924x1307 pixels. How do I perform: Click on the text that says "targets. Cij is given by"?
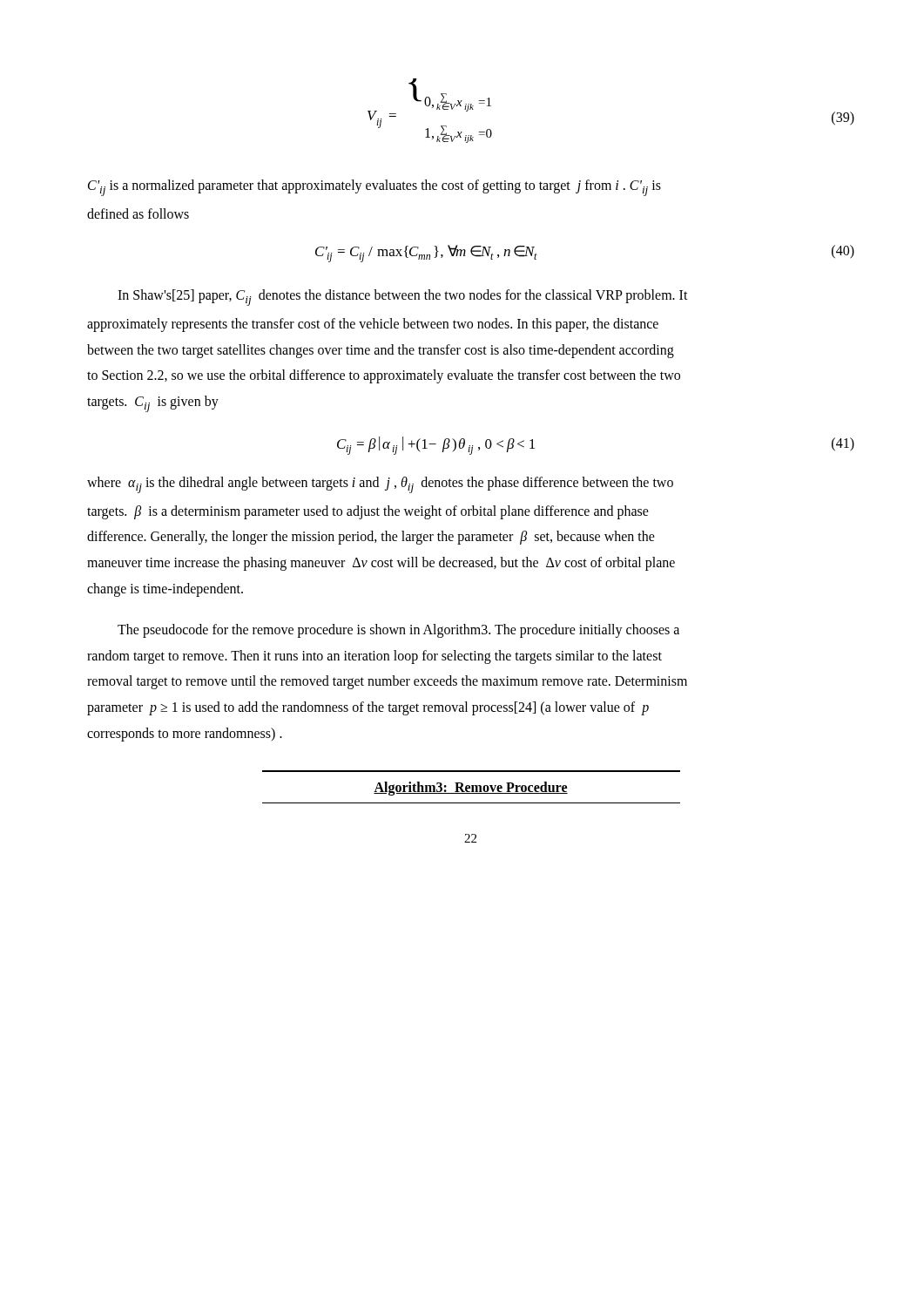point(153,403)
